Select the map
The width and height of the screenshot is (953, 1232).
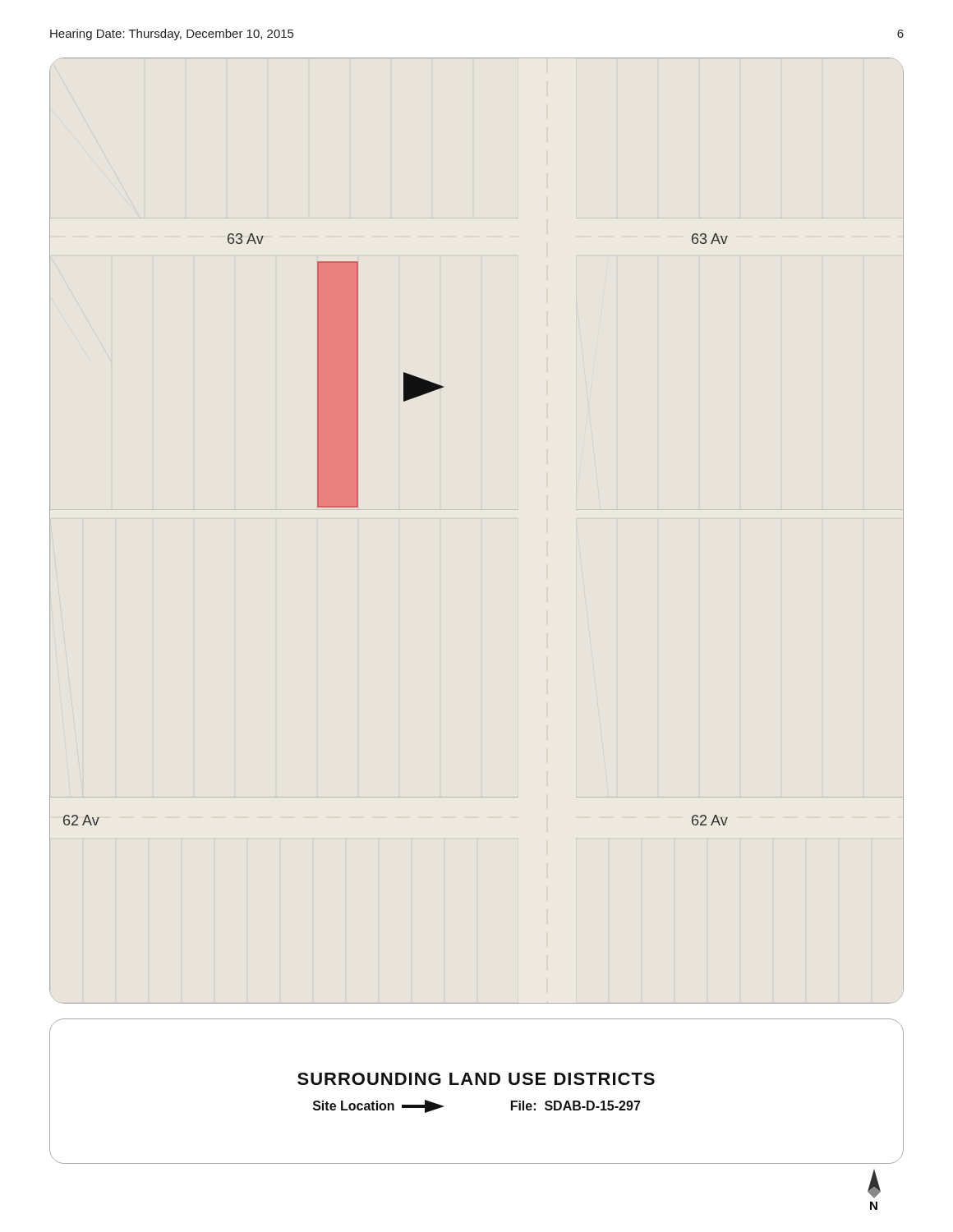pyautogui.click(x=476, y=531)
